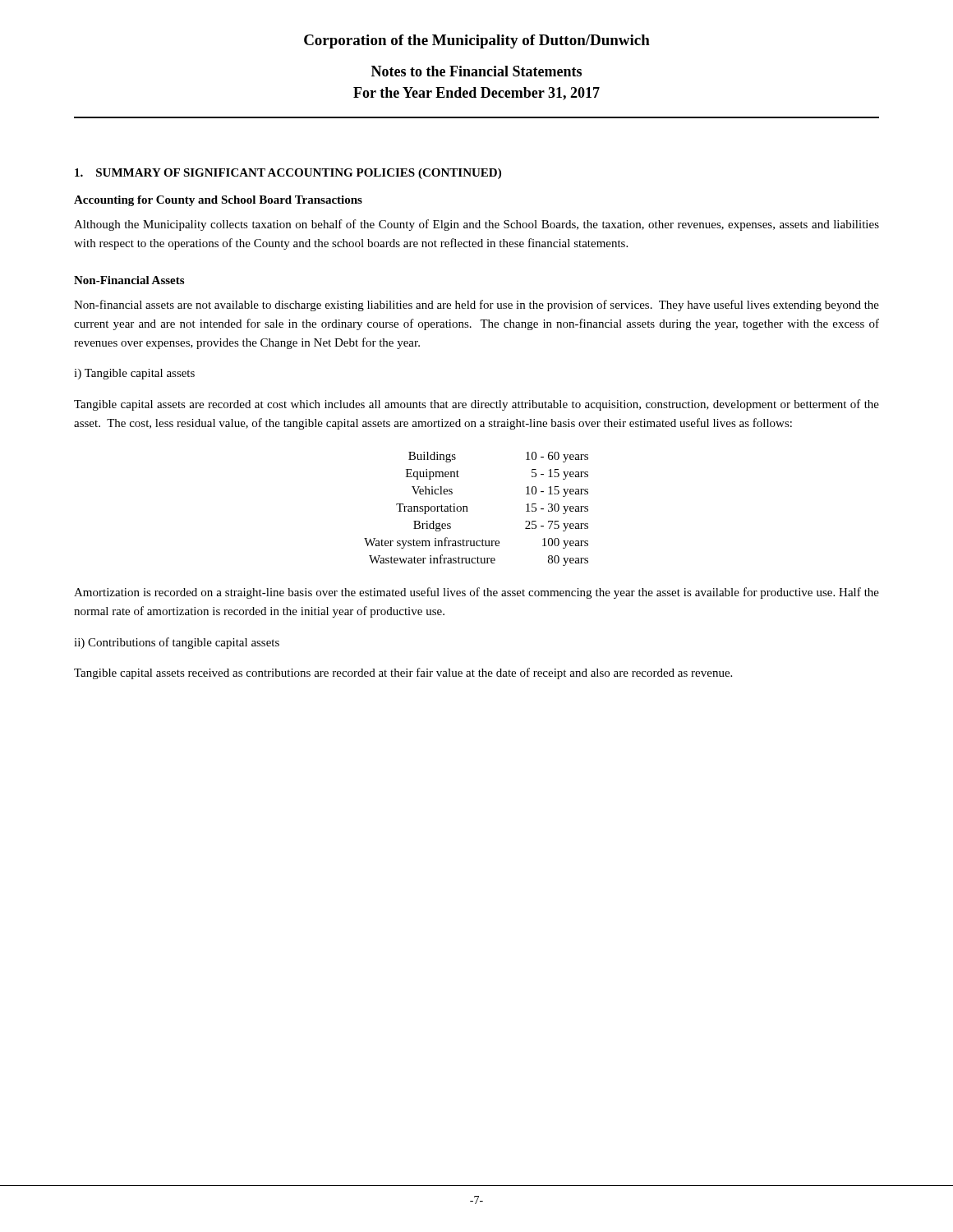Select the list item that says "ii) Contributions of tangible capital assets"
Image resolution: width=953 pixels, height=1232 pixels.
tap(177, 642)
